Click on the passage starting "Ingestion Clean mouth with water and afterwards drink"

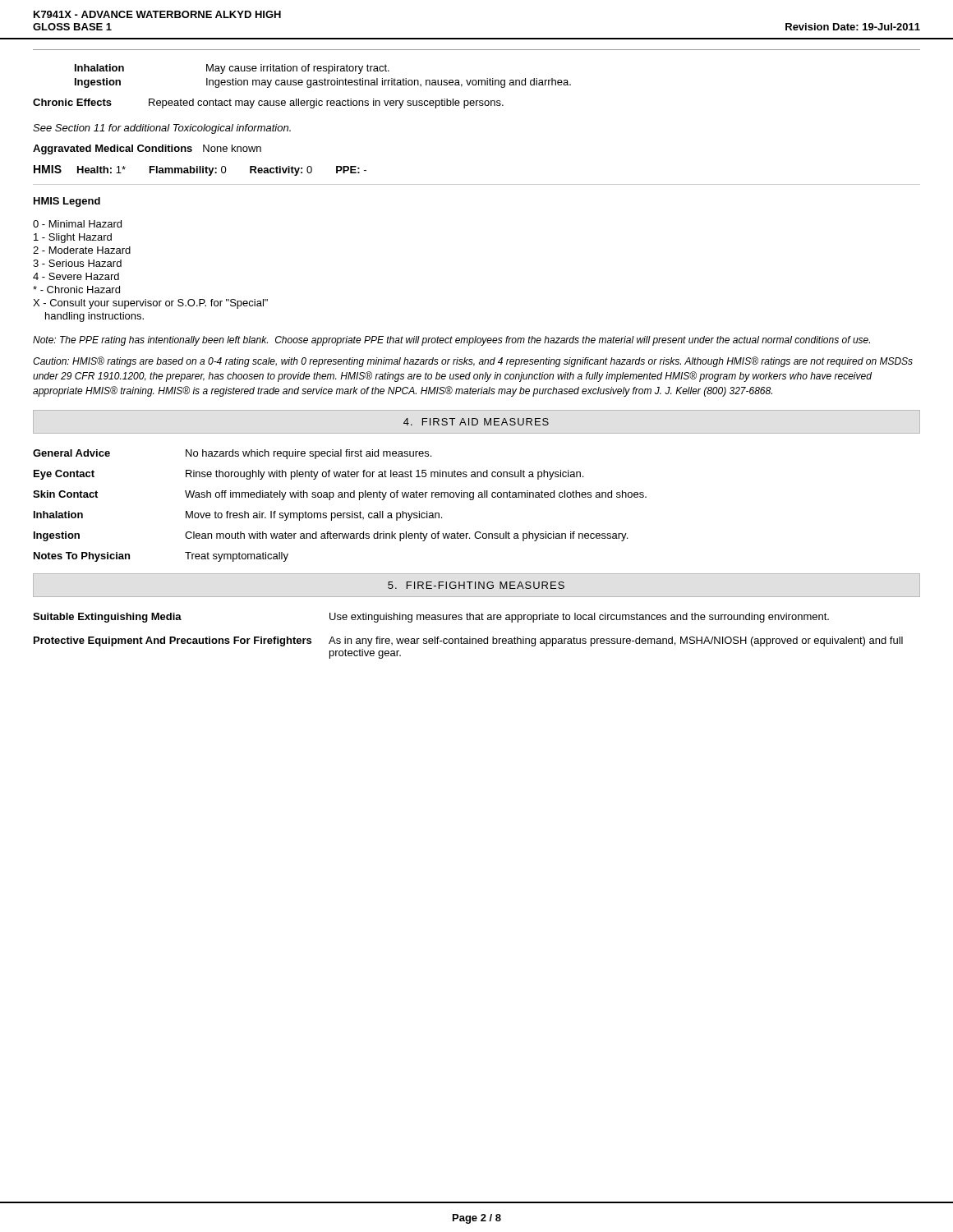tap(476, 535)
